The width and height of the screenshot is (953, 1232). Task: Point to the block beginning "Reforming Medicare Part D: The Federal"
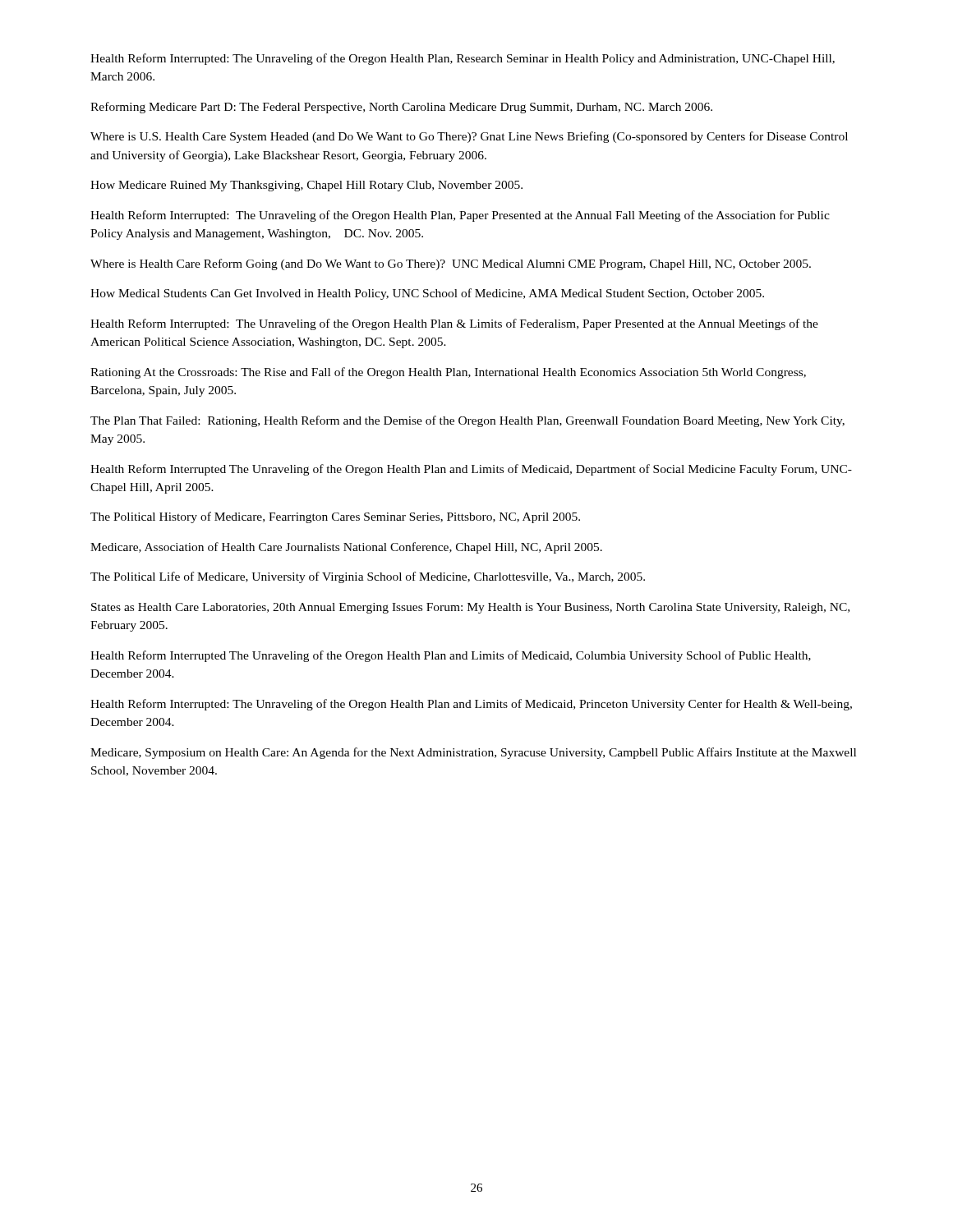402,106
